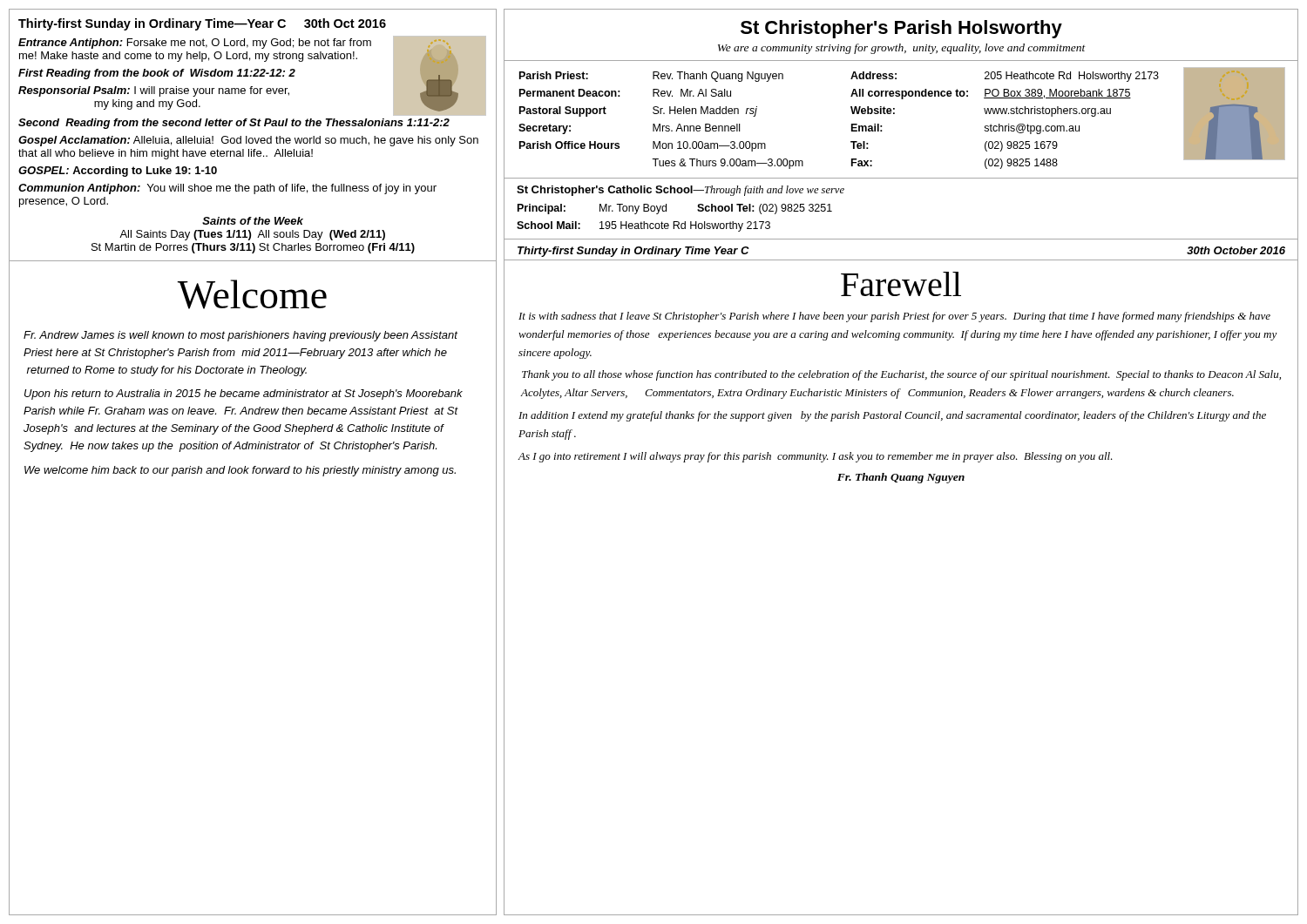Find the region starting "Second Reading from the second letter"
Image resolution: width=1307 pixels, height=924 pixels.
point(234,122)
